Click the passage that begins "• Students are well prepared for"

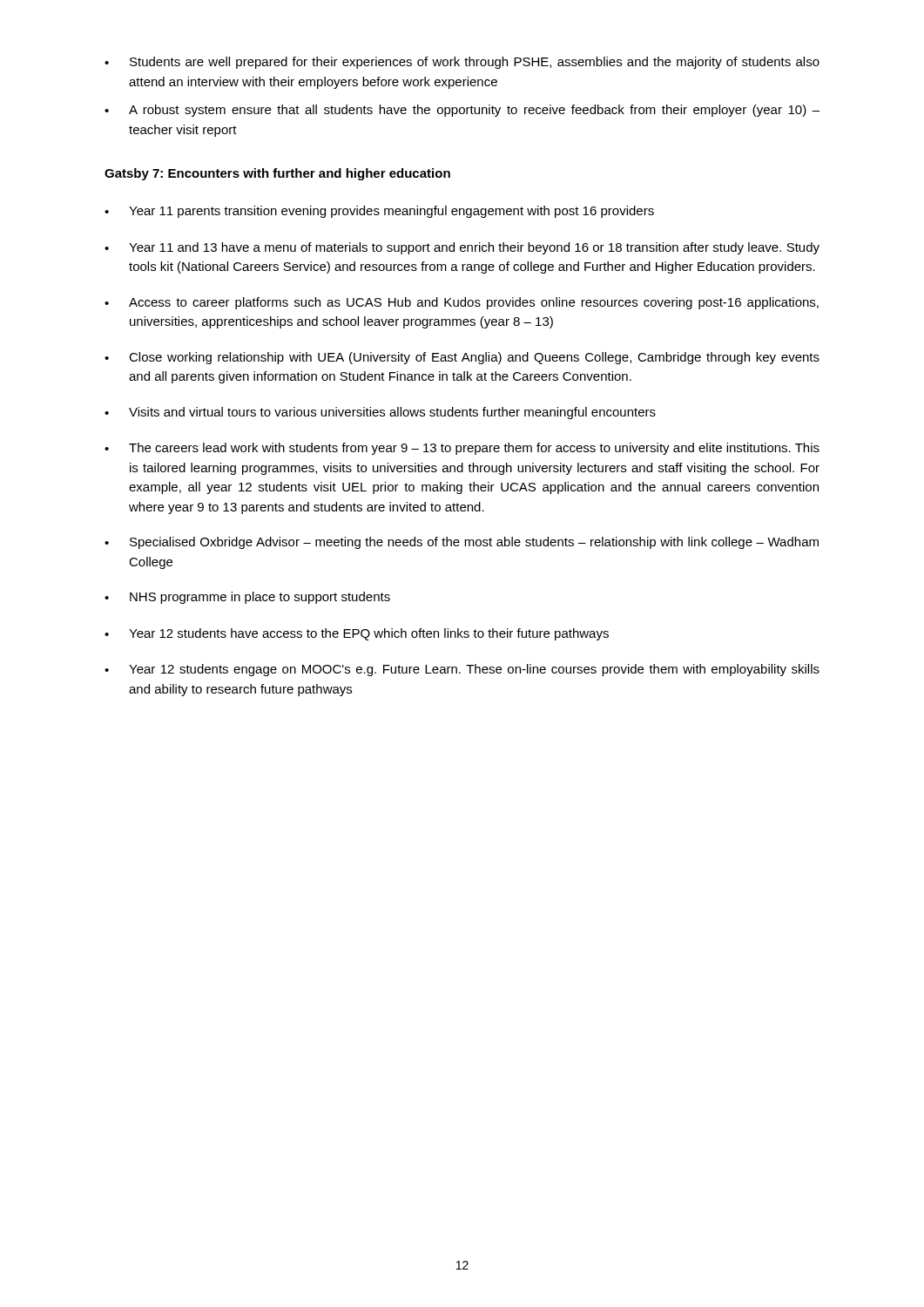tap(462, 72)
